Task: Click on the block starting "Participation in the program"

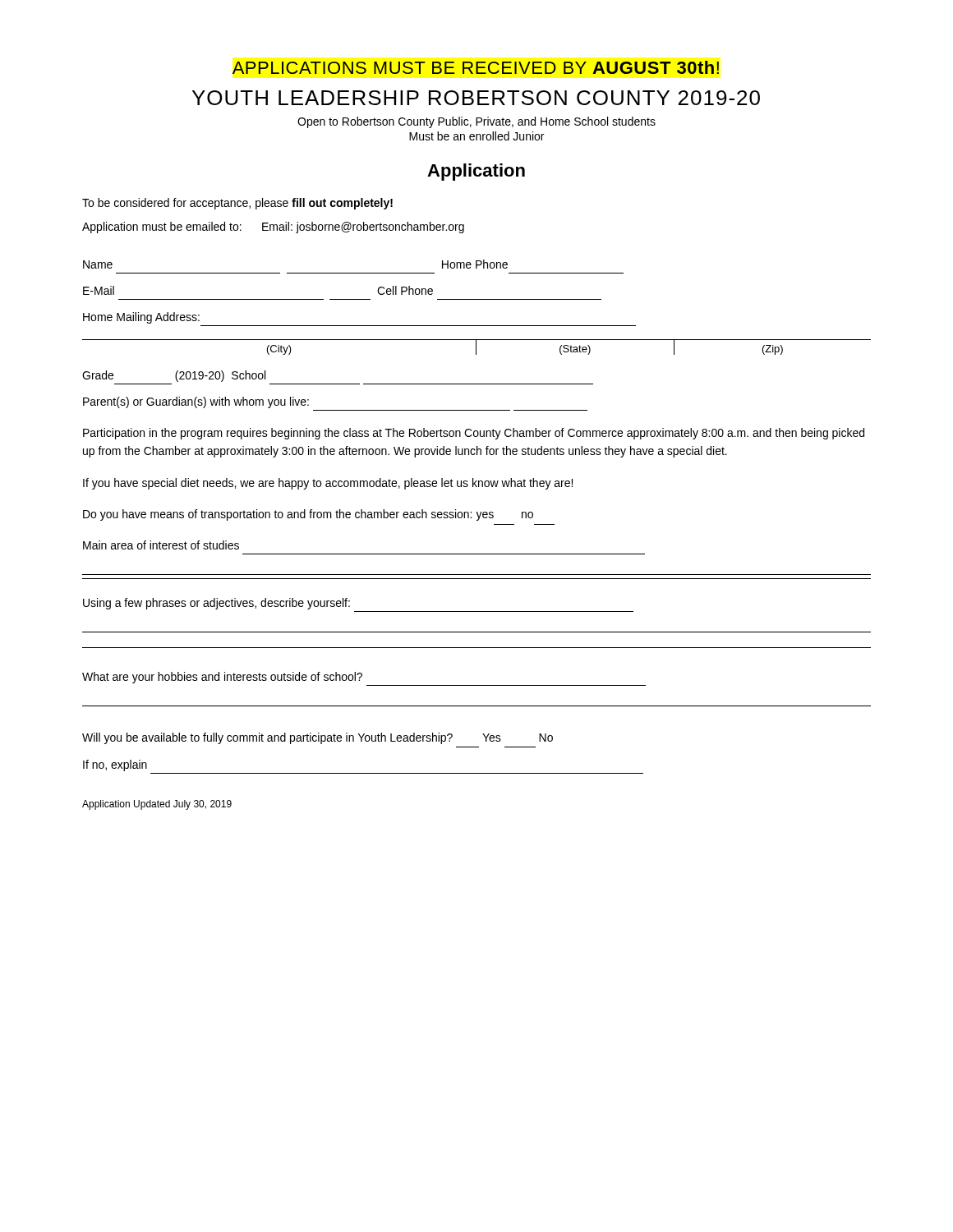Action: click(x=474, y=442)
